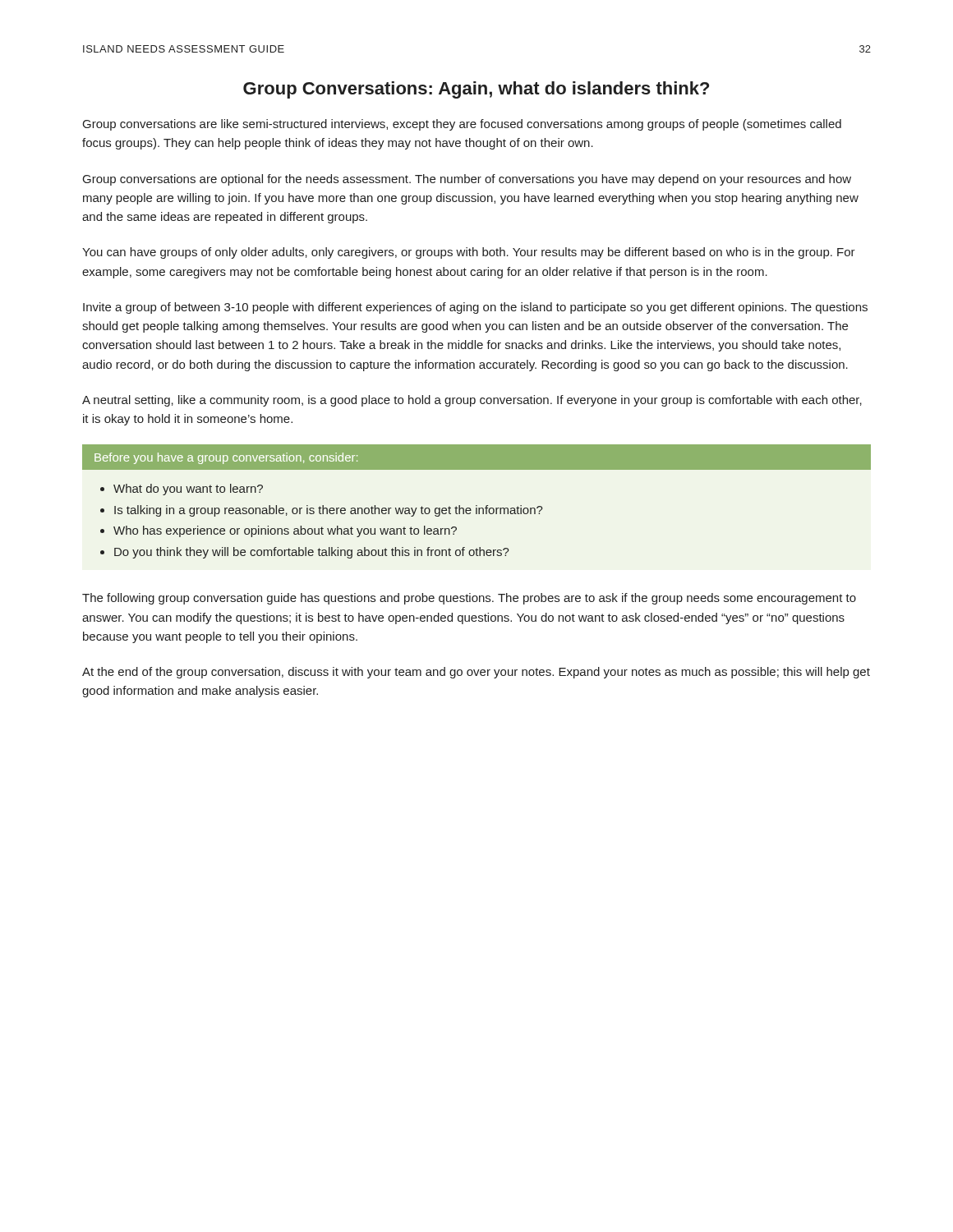Screen dimensions: 1232x953
Task: Select the text block that reads "At the end of the group conversation, discuss"
Action: tap(476, 681)
